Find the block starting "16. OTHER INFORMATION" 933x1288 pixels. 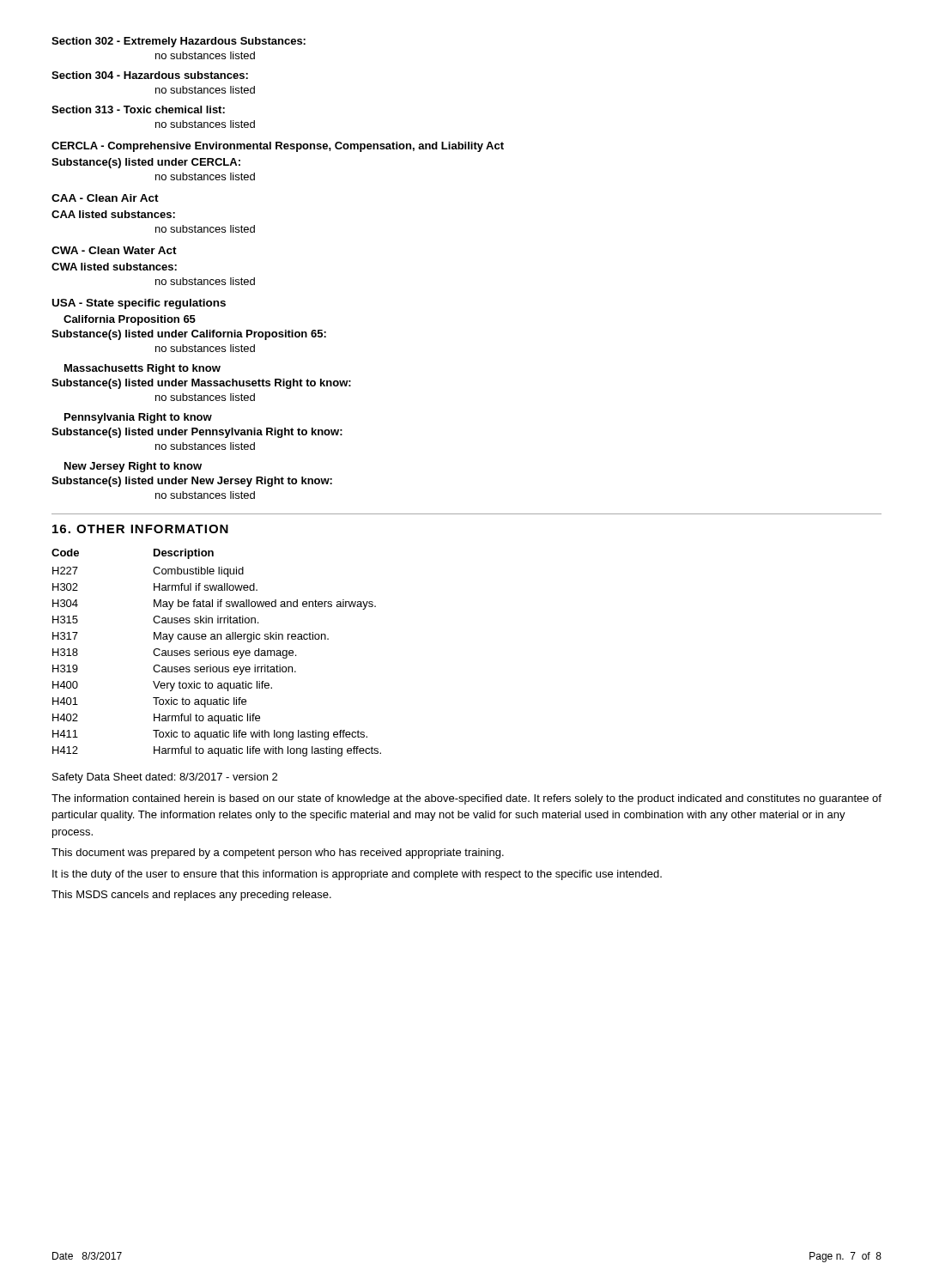(141, 529)
